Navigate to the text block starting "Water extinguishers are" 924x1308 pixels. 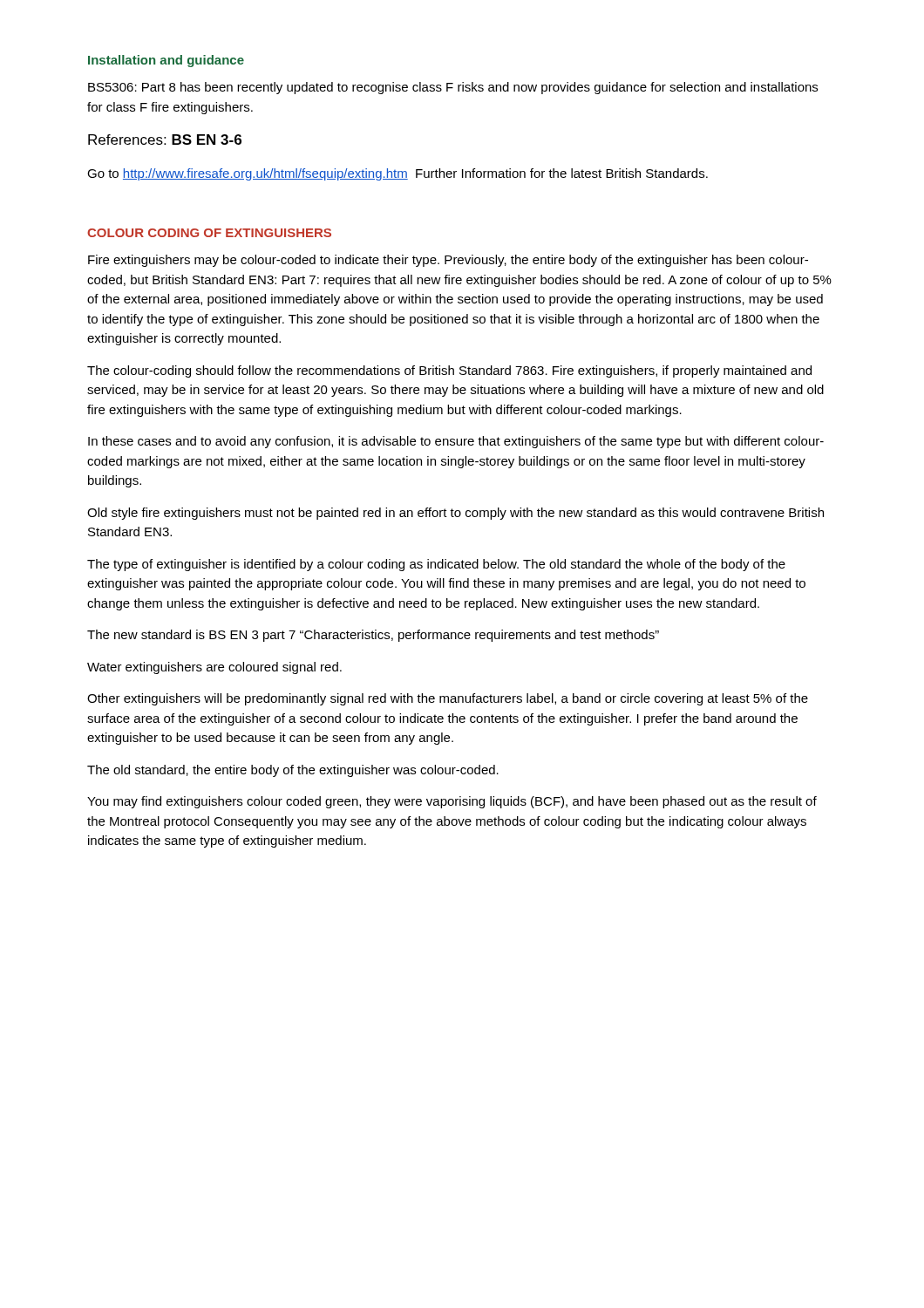coord(215,666)
